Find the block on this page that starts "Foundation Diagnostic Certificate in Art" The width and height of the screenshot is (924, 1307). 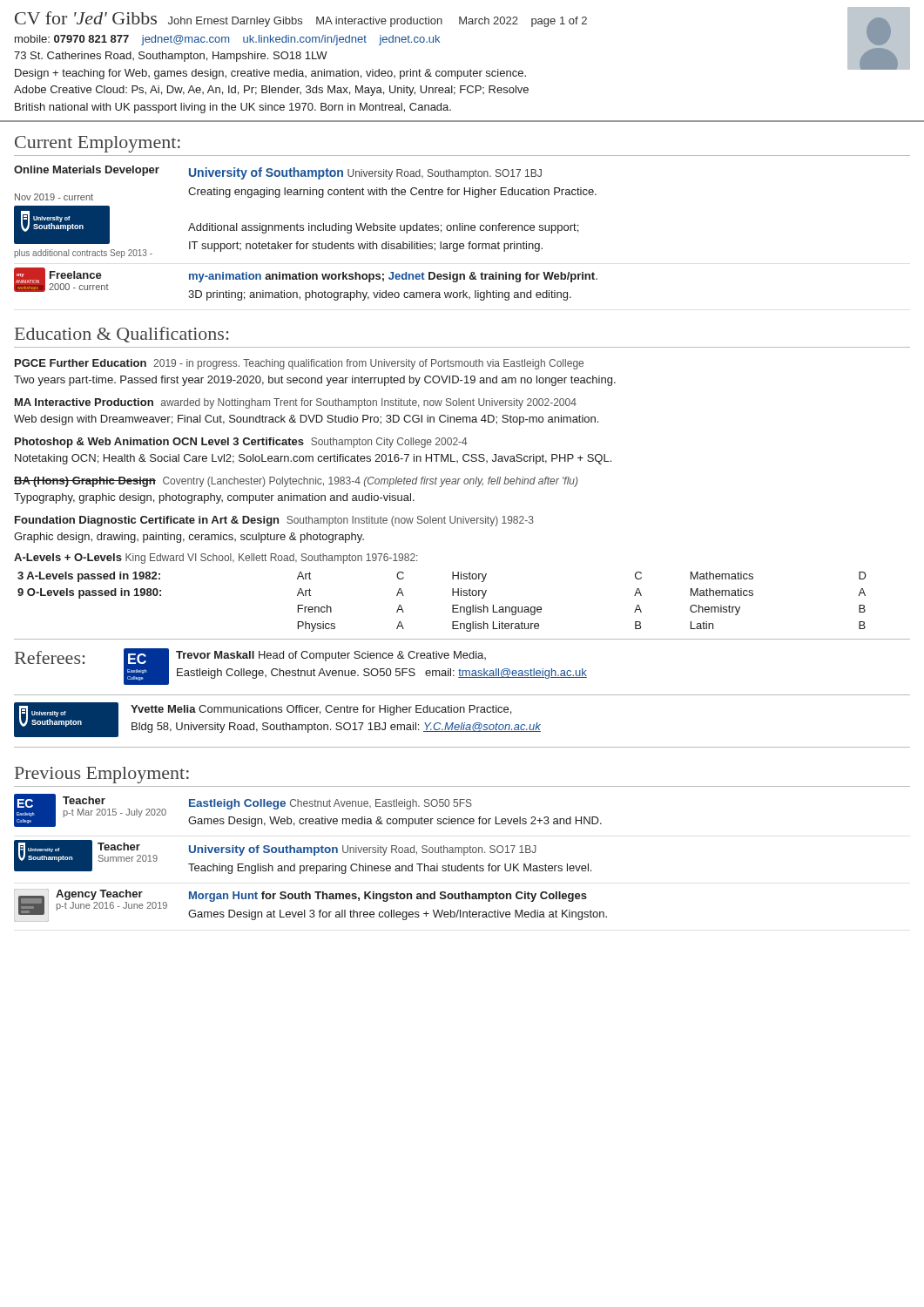(274, 528)
